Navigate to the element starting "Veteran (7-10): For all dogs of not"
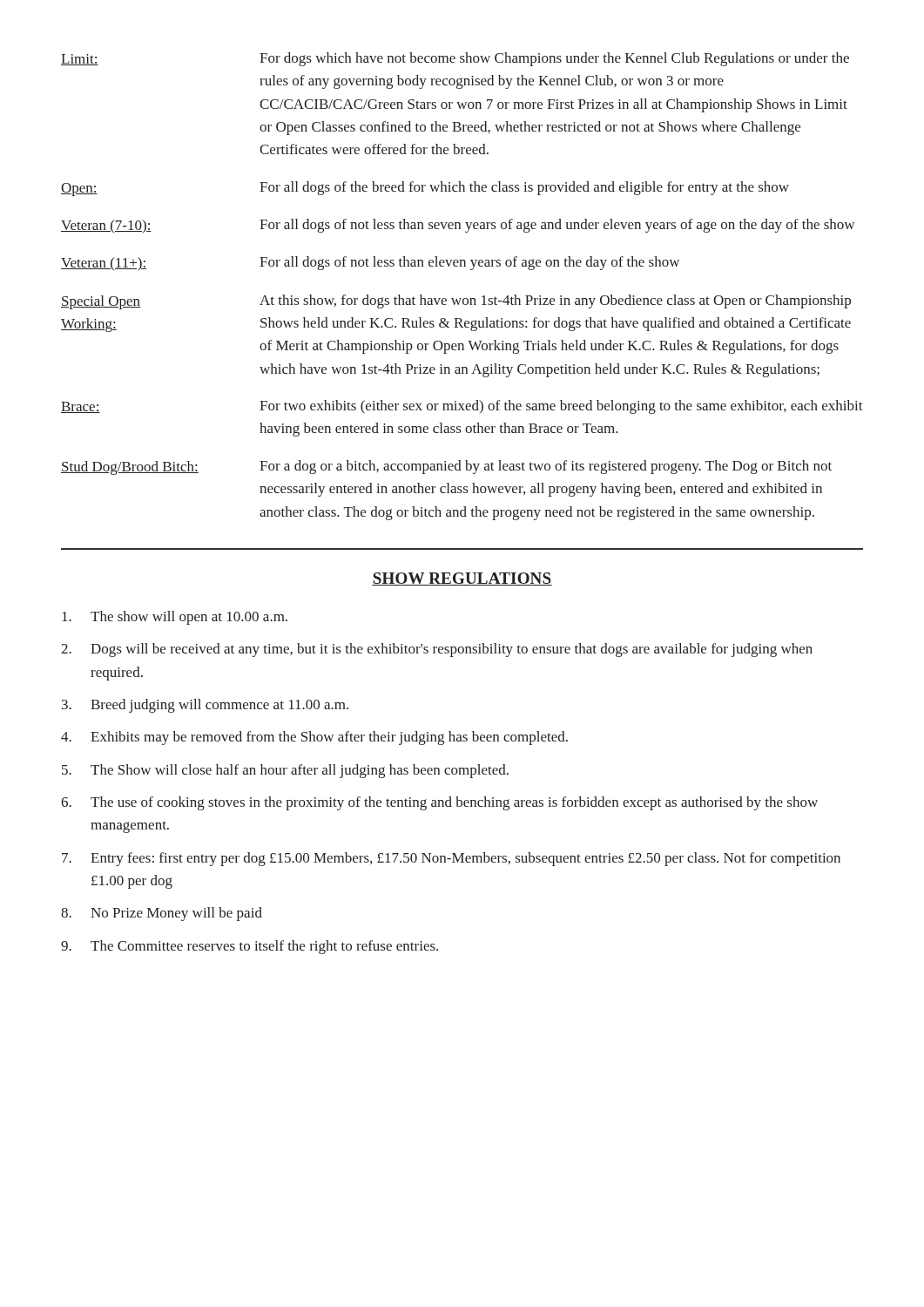The height and width of the screenshot is (1307, 924). pyautogui.click(x=462, y=225)
